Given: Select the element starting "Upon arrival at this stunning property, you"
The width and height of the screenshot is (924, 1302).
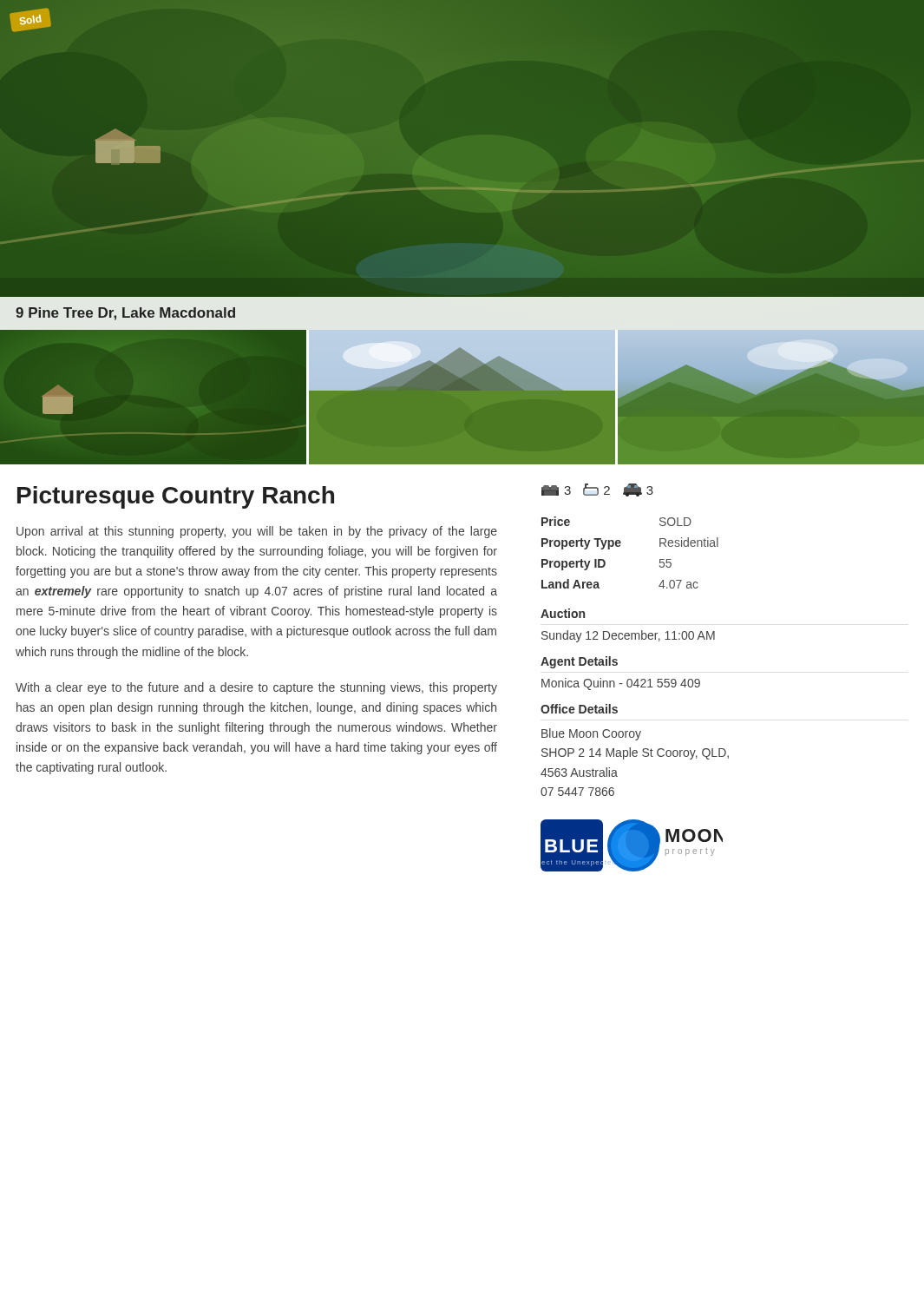Looking at the screenshot, I should point(256,591).
